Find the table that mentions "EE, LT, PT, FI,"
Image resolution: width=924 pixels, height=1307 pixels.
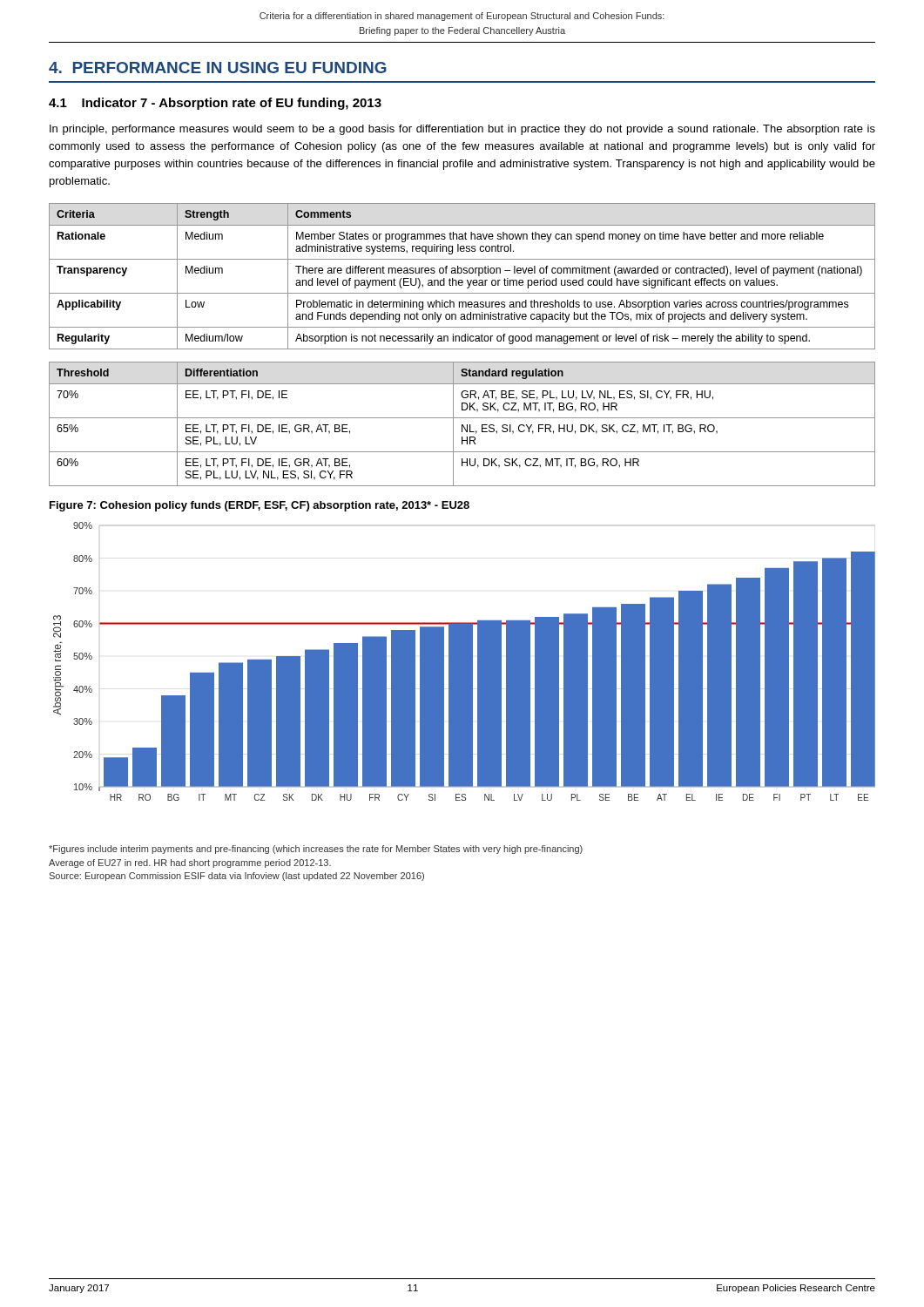pyautogui.click(x=462, y=424)
